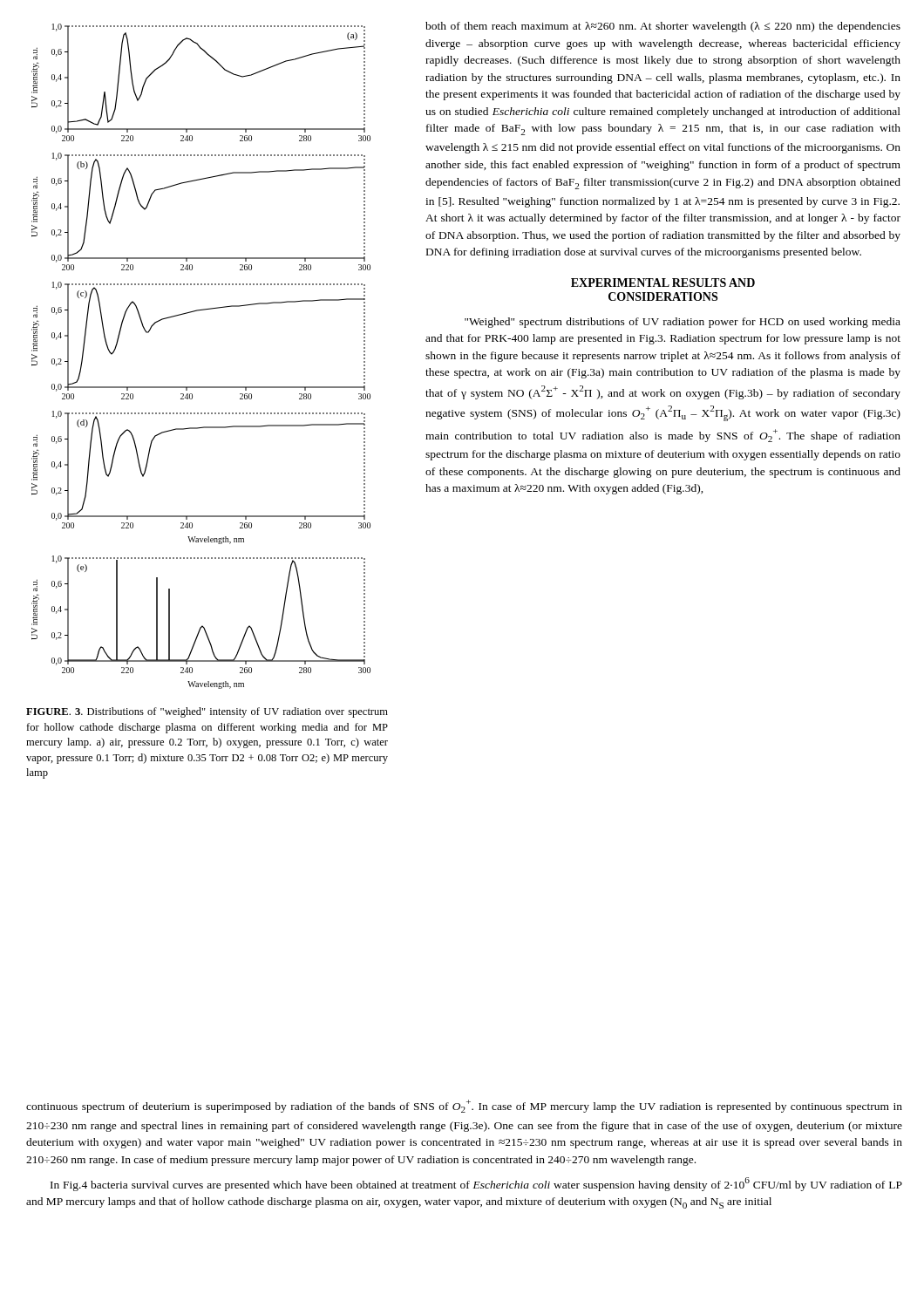This screenshot has width=924, height=1308.
Task: Locate a section header
Action: pos(663,290)
